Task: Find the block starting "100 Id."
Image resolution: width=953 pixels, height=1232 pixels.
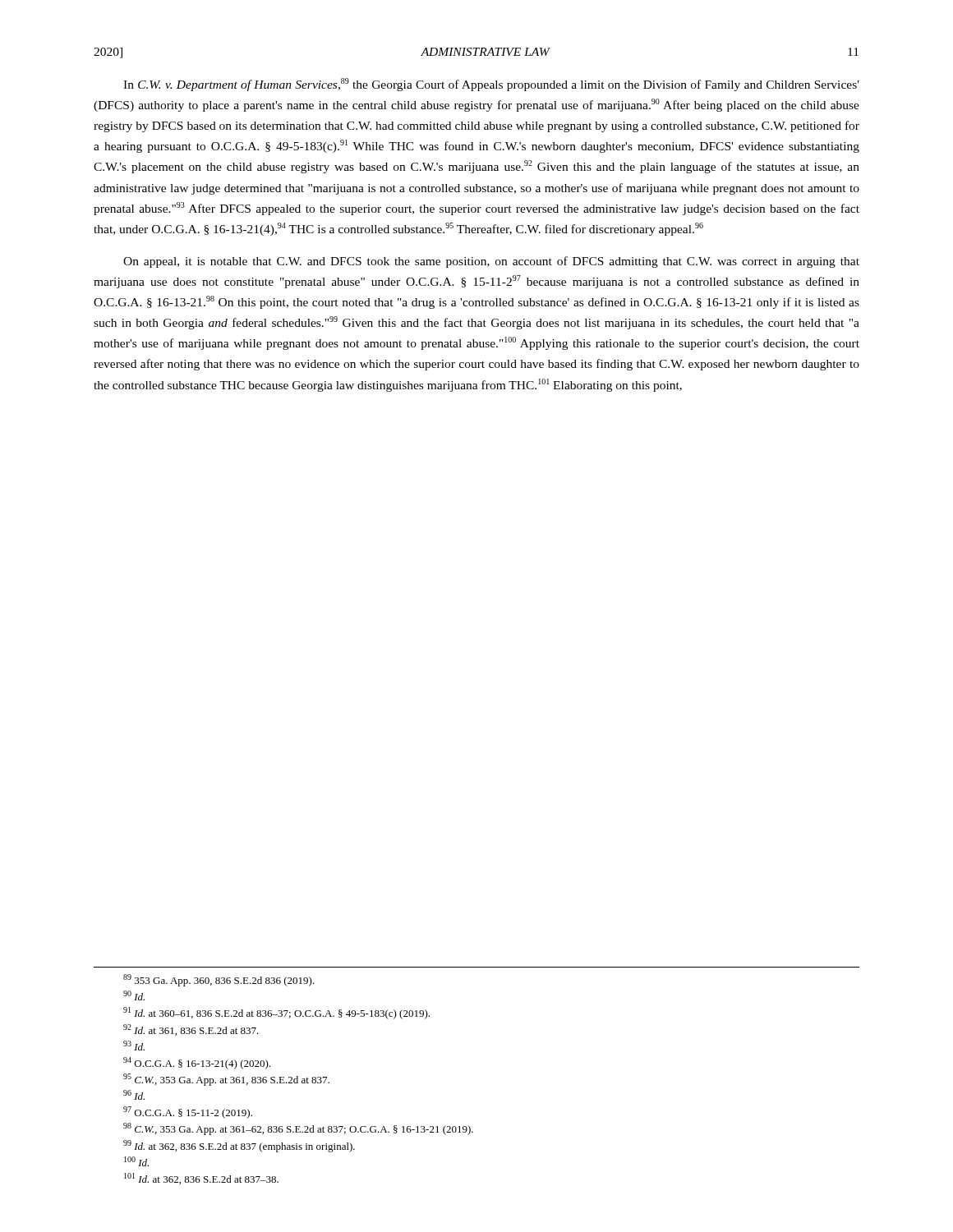Action: pyautogui.click(x=137, y=1162)
